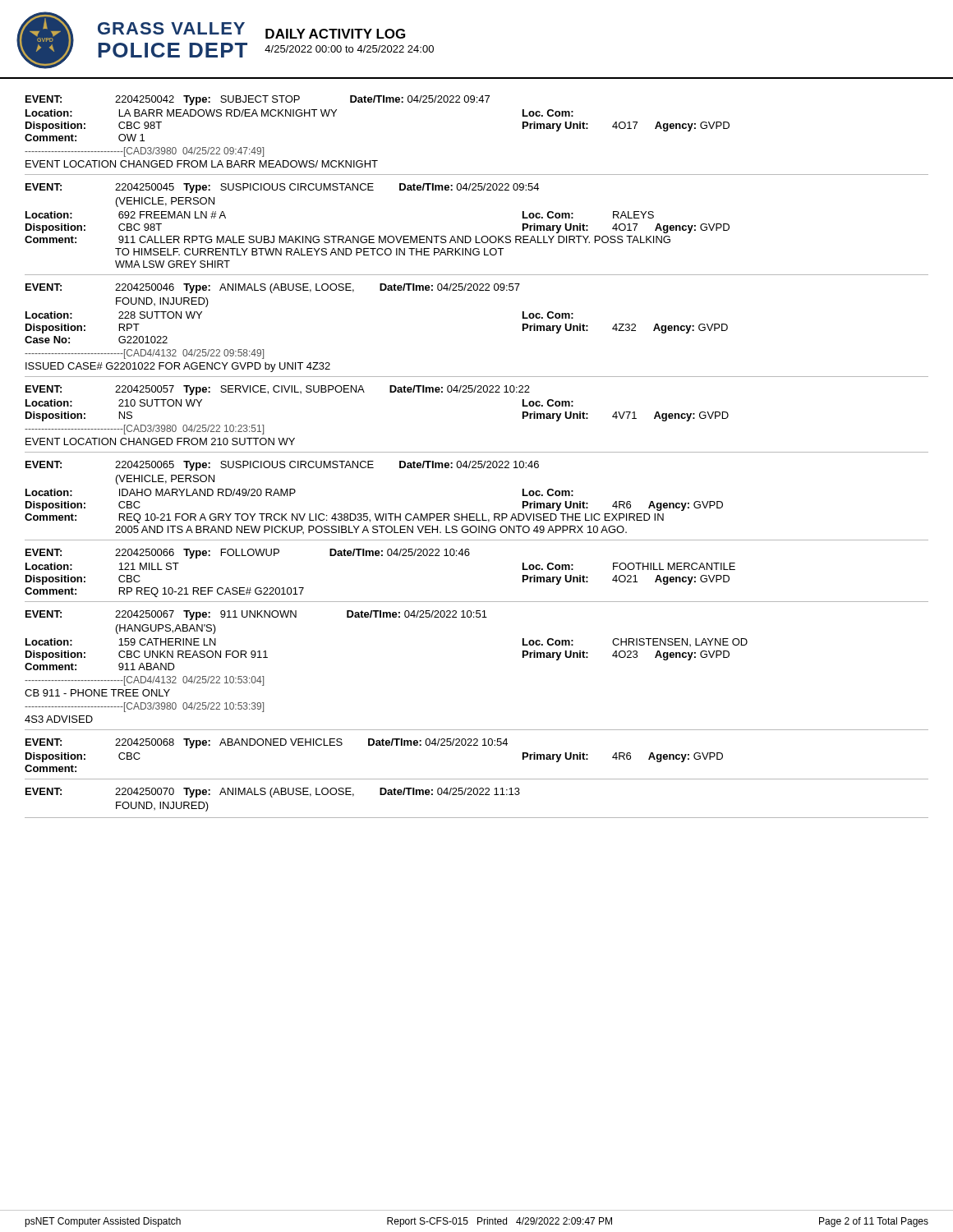This screenshot has width=953, height=1232.
Task: Locate the table with the text "EVENT: 2204250042 Type:"
Action: (x=476, y=131)
